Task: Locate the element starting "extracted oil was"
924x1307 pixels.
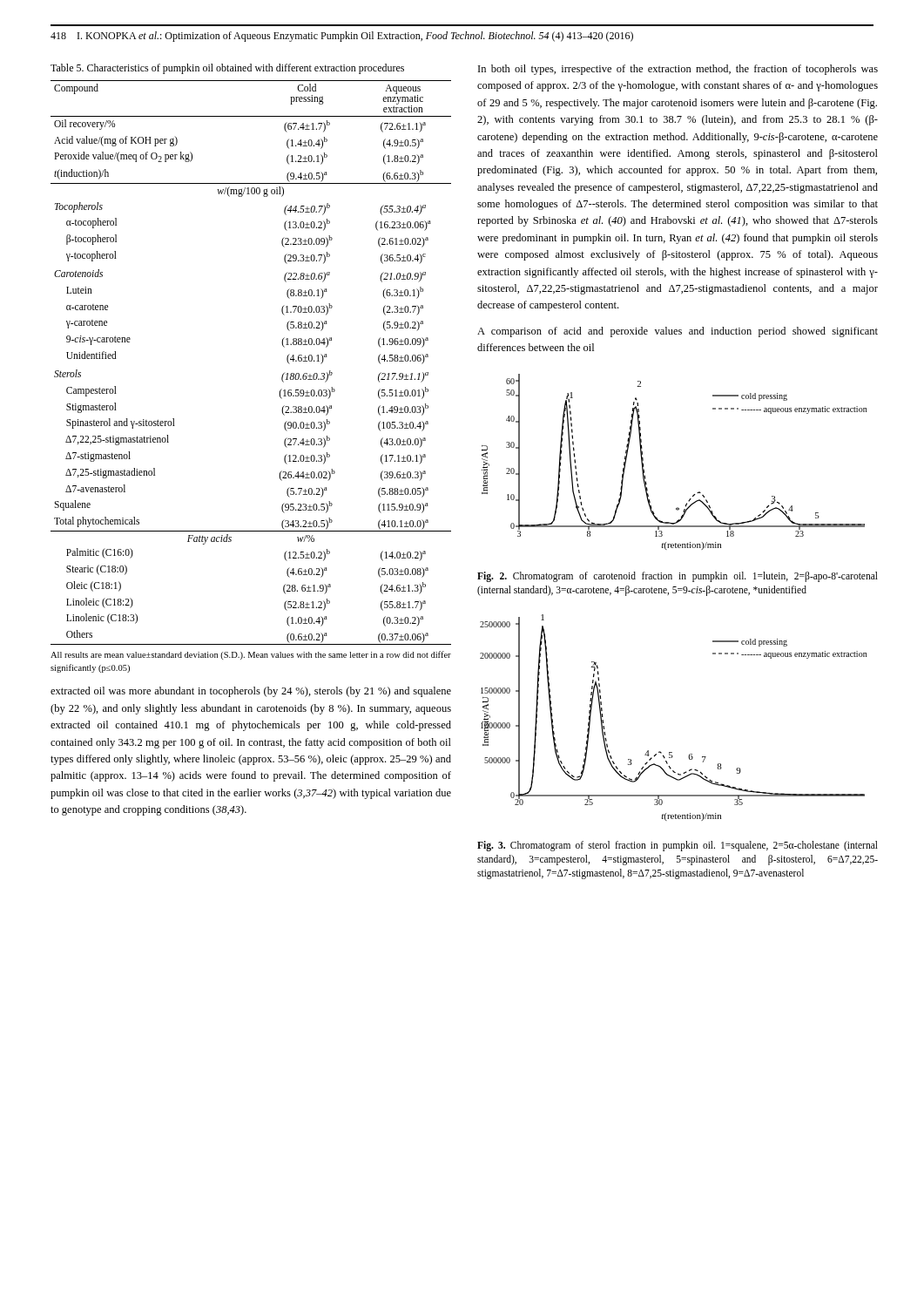Action: coord(251,750)
